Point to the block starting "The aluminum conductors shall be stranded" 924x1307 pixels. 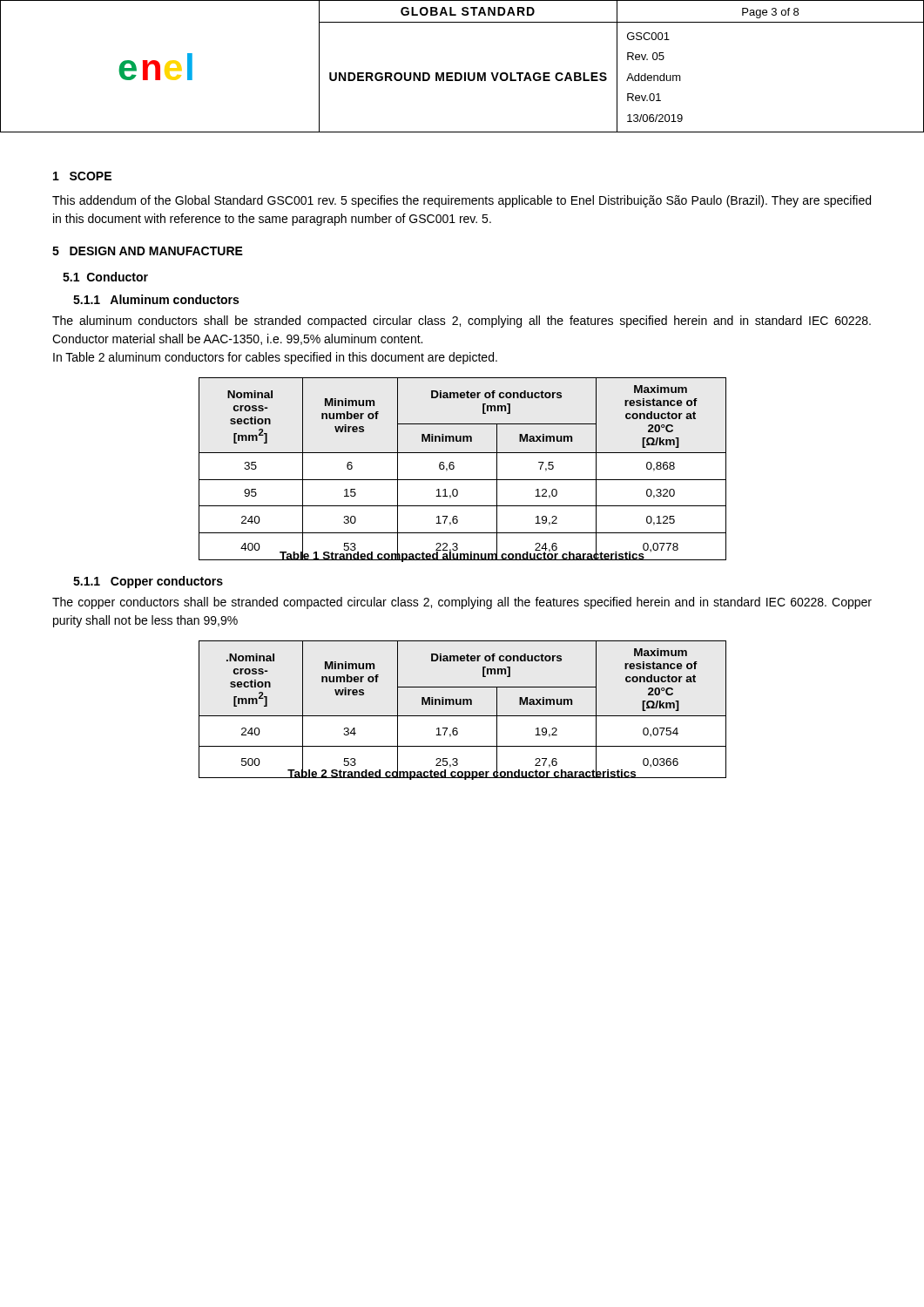[462, 322]
